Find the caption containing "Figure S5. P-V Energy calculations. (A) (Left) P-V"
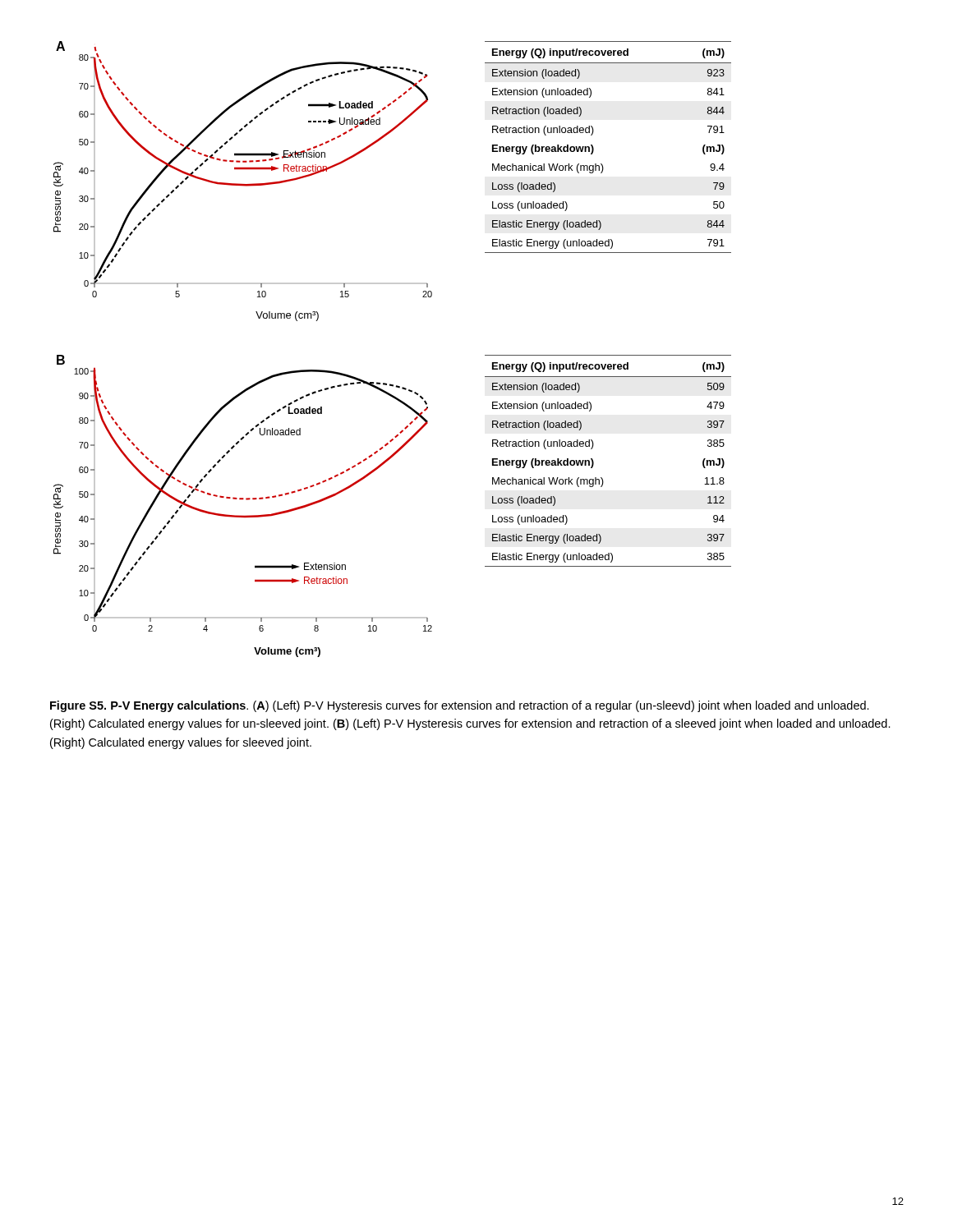 click(x=470, y=724)
